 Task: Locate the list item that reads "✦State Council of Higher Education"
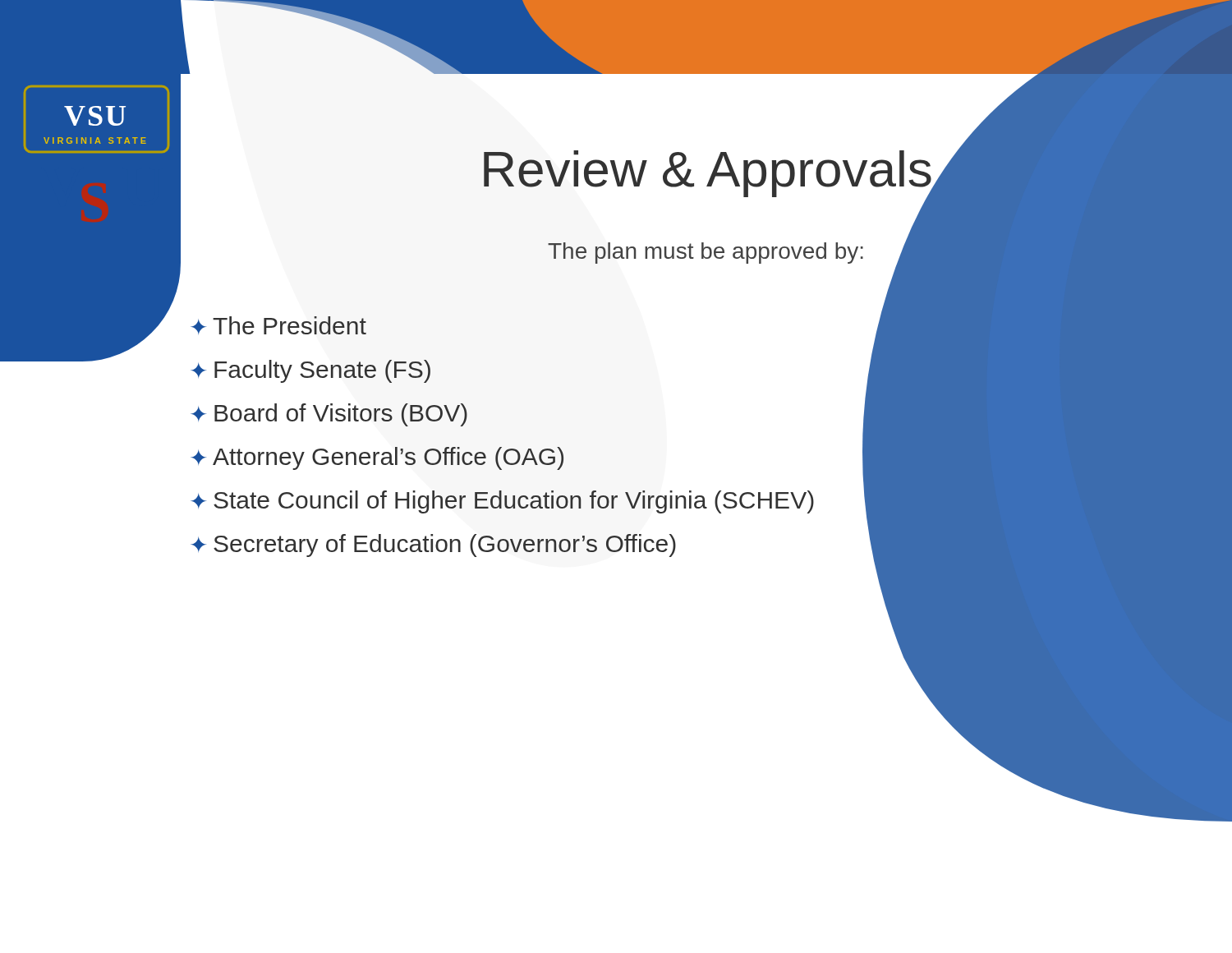(x=502, y=501)
